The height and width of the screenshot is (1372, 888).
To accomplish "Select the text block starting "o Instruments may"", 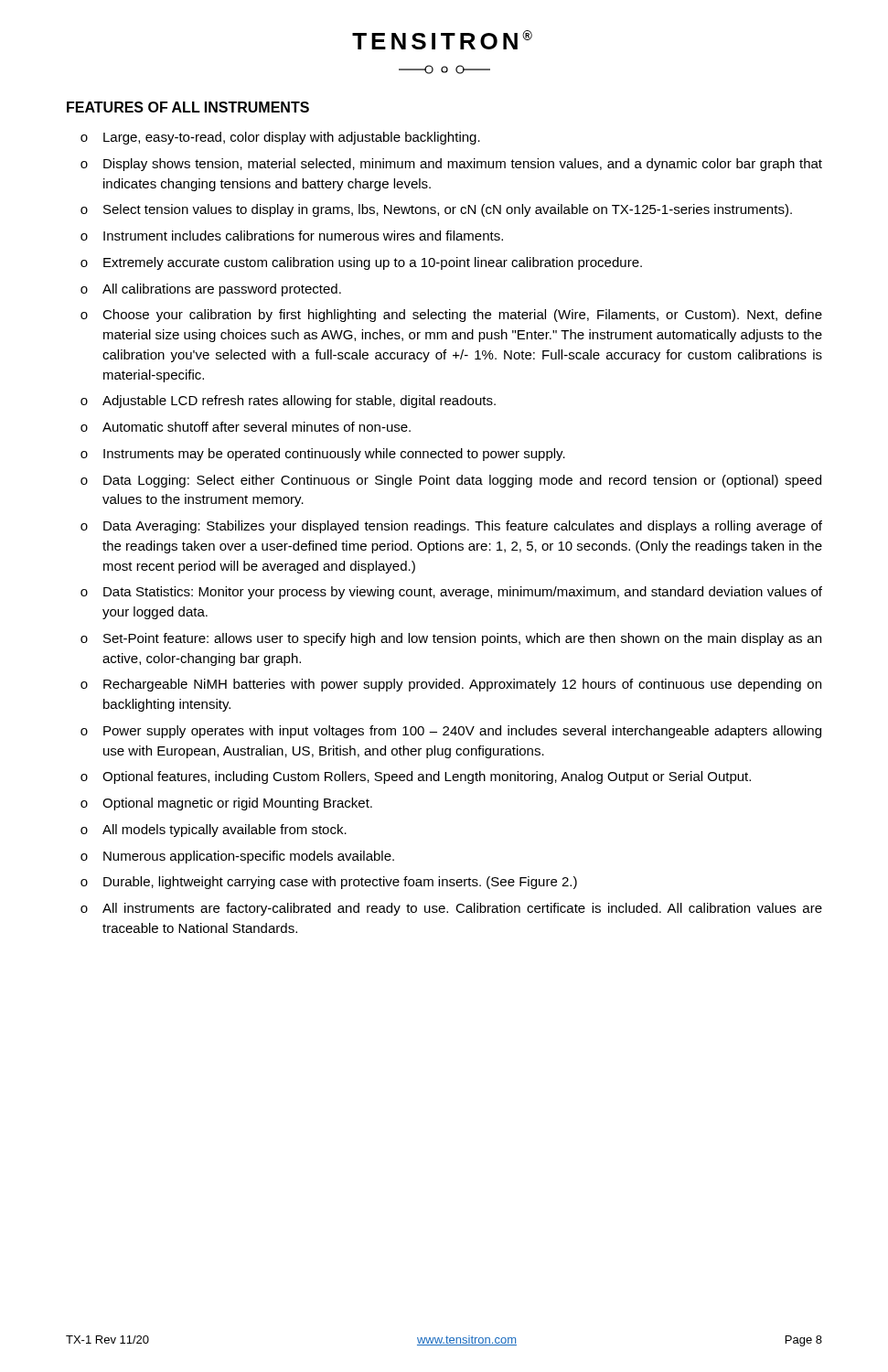I will click(x=444, y=453).
